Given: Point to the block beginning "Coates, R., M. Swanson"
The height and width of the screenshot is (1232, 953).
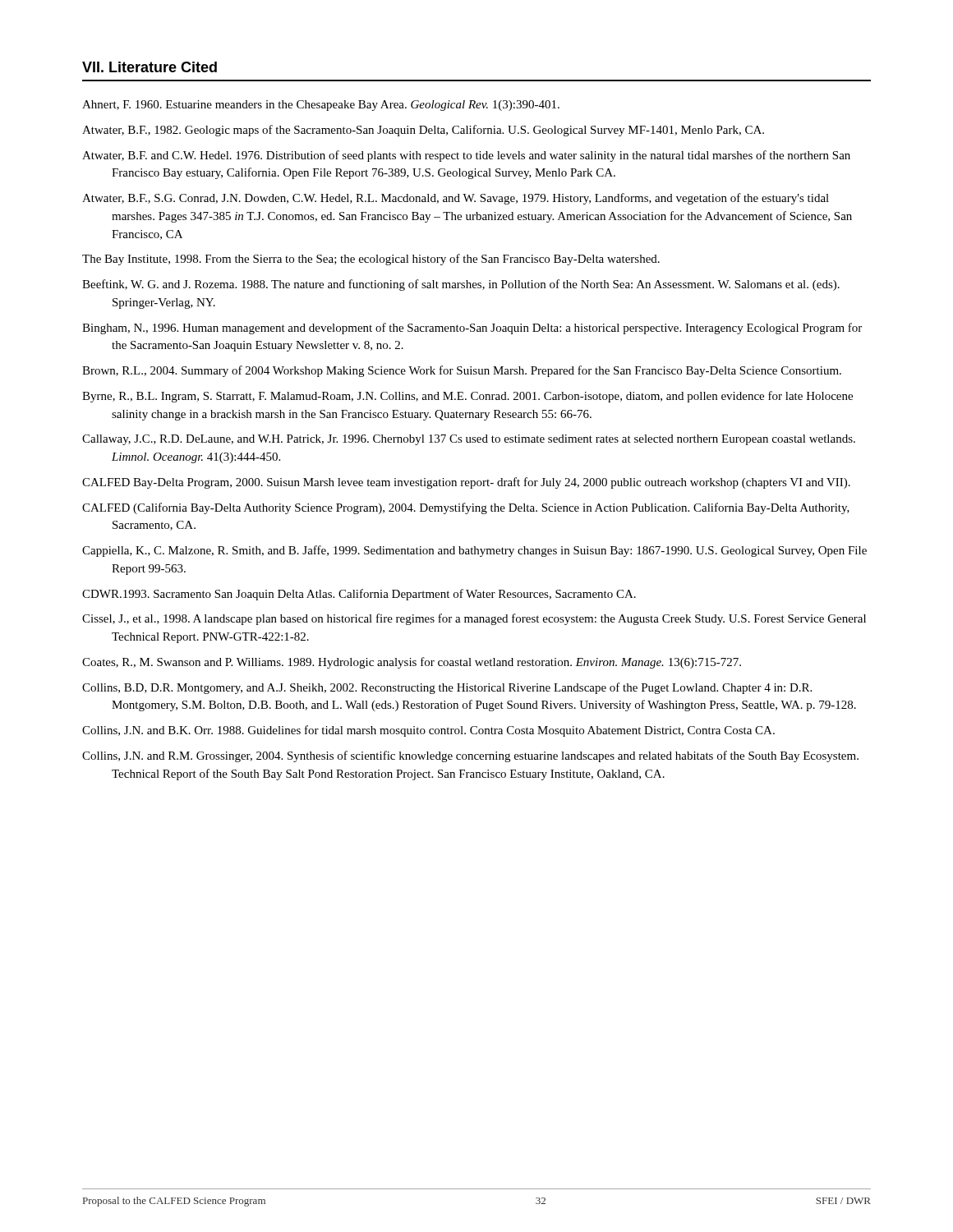Looking at the screenshot, I should 412,662.
